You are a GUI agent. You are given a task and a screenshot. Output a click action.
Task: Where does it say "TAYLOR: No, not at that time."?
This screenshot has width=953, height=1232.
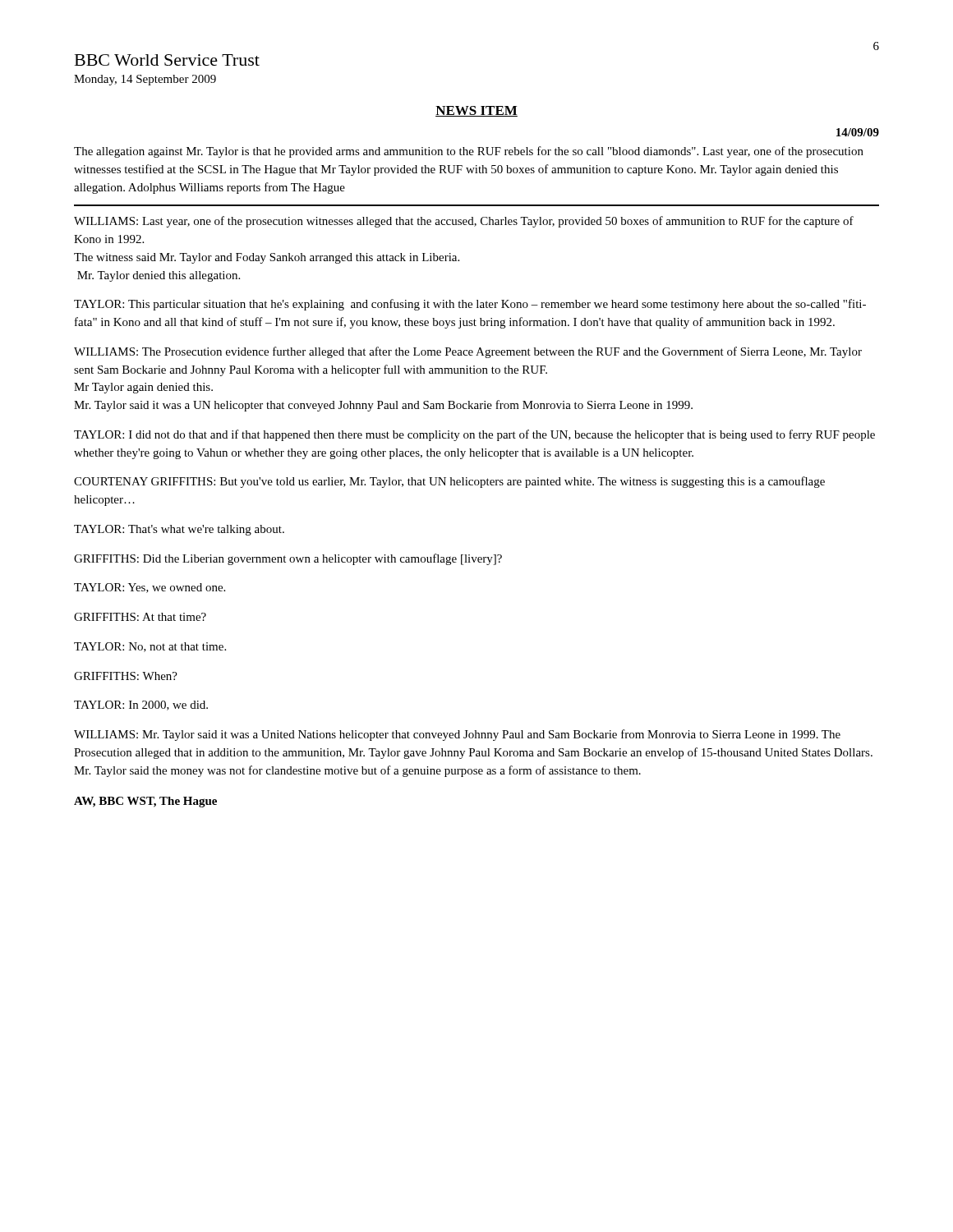click(x=150, y=646)
